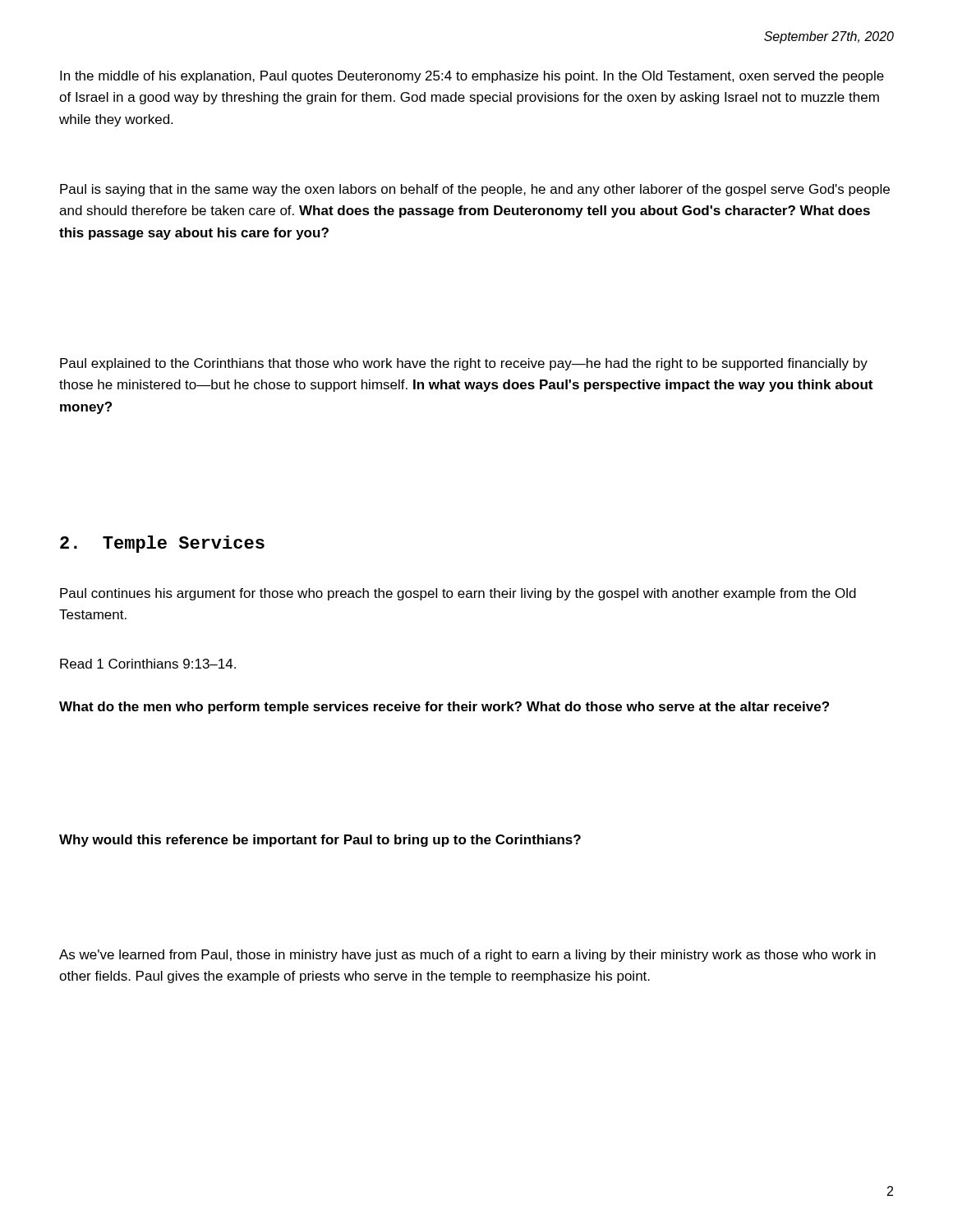
Task: Select the text block that reads "Paul is saying that in the same way"
Action: (x=475, y=211)
